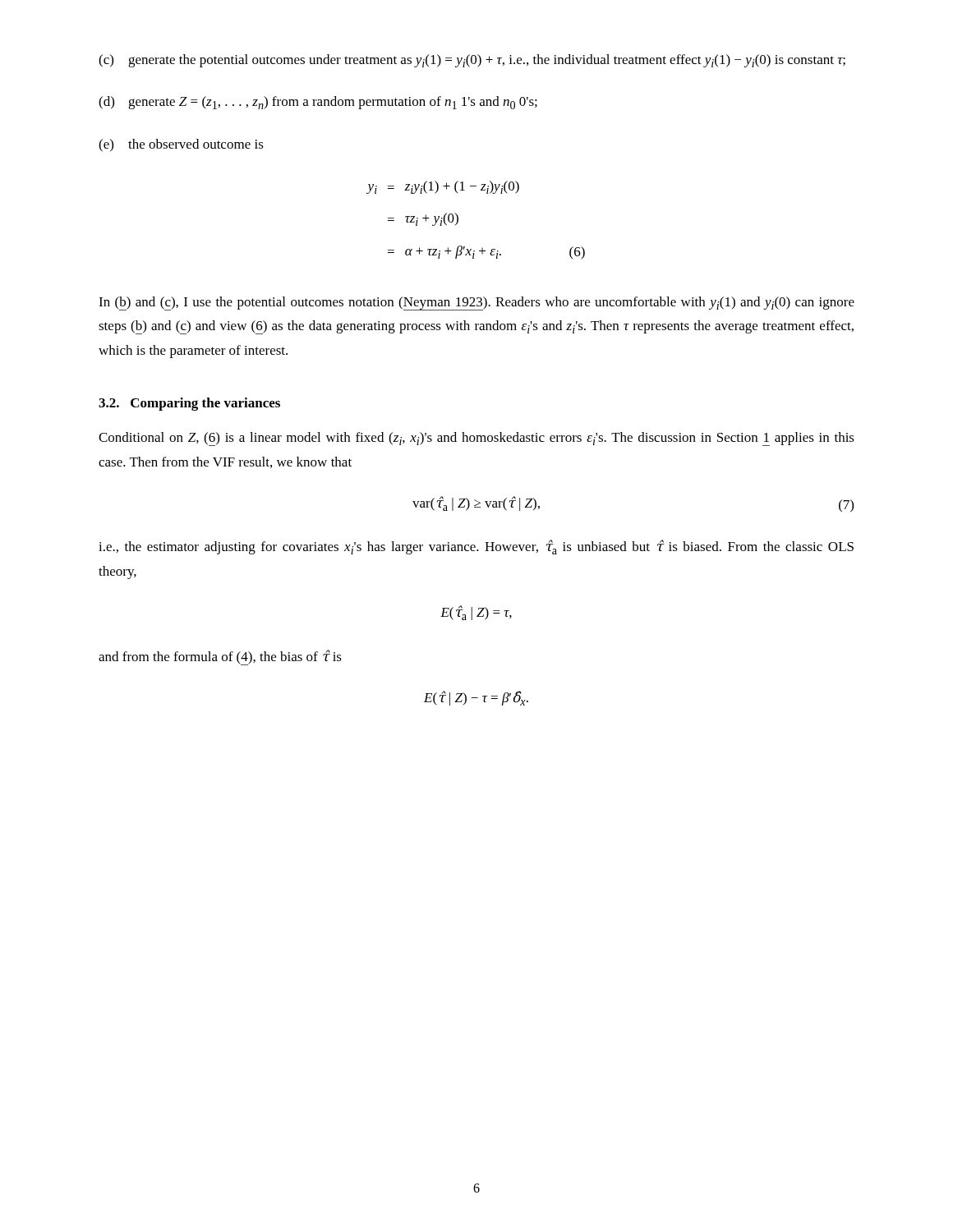Screen dimensions: 1232x953
Task: Find the text block that says "Conditional on Z, (6) is a linear model"
Action: [476, 450]
